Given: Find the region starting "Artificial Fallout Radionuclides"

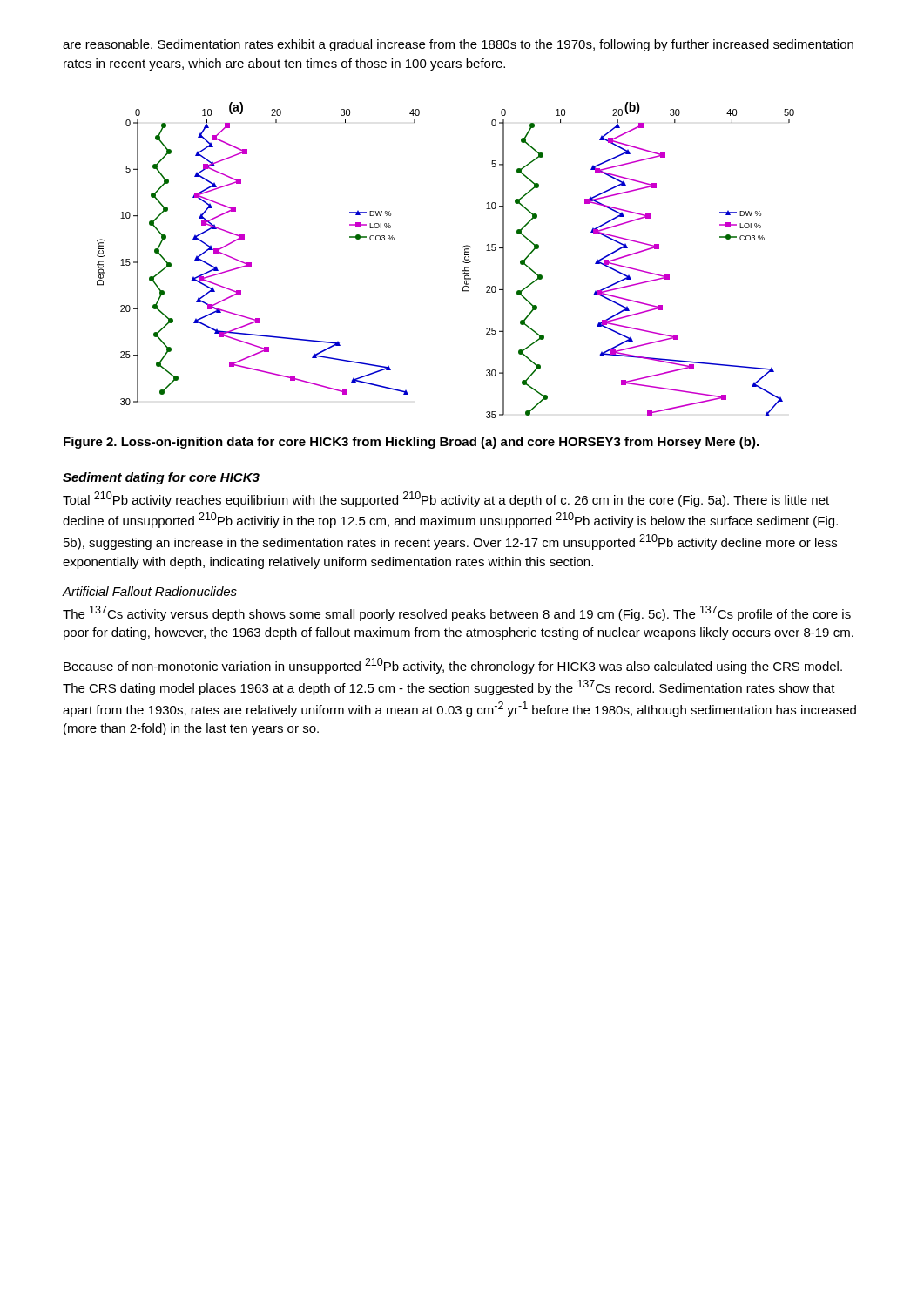Looking at the screenshot, I should [x=150, y=591].
